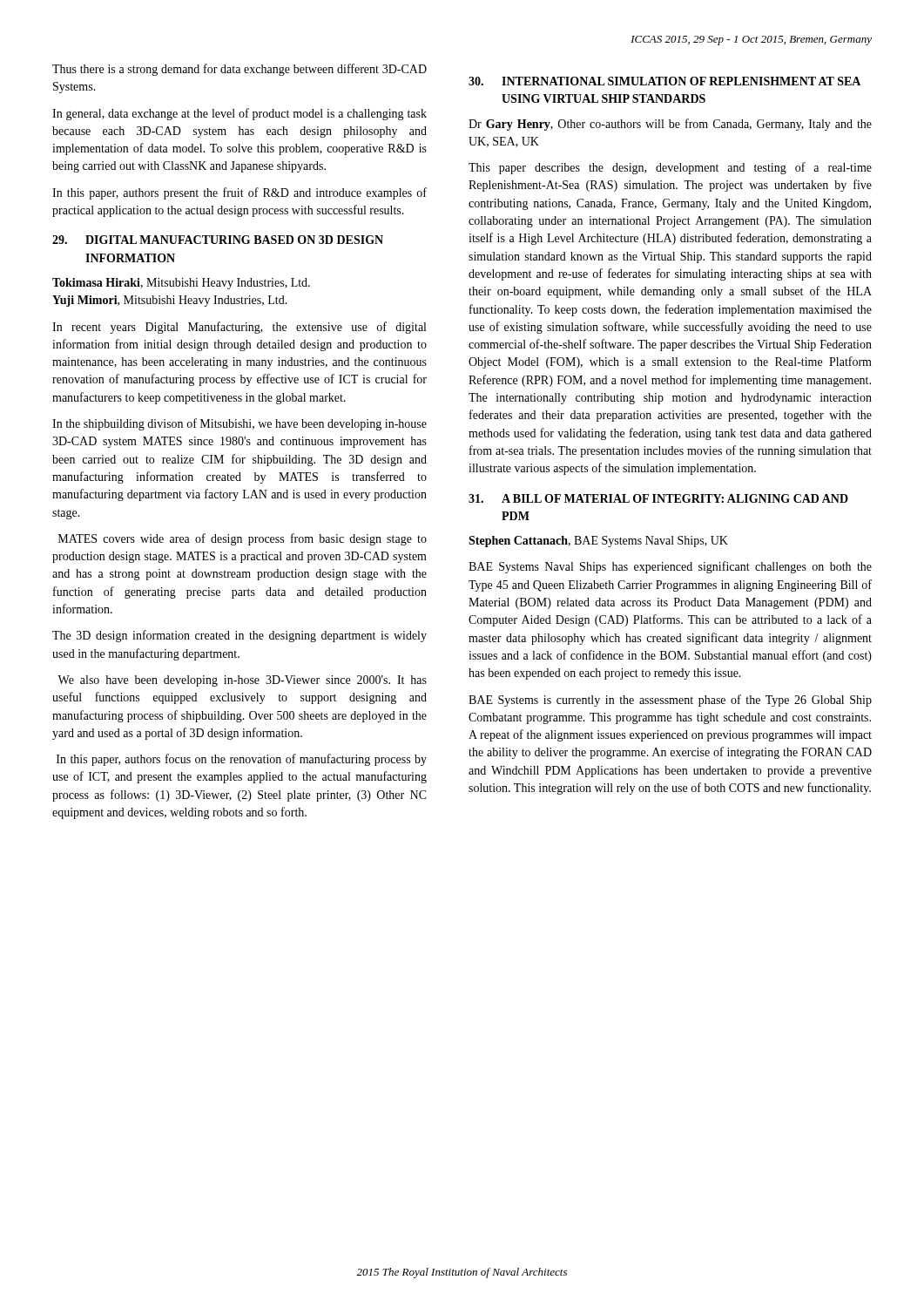The image size is (924, 1307).
Task: Point to the block beginning "In general, data exchange at"
Action: click(x=240, y=140)
